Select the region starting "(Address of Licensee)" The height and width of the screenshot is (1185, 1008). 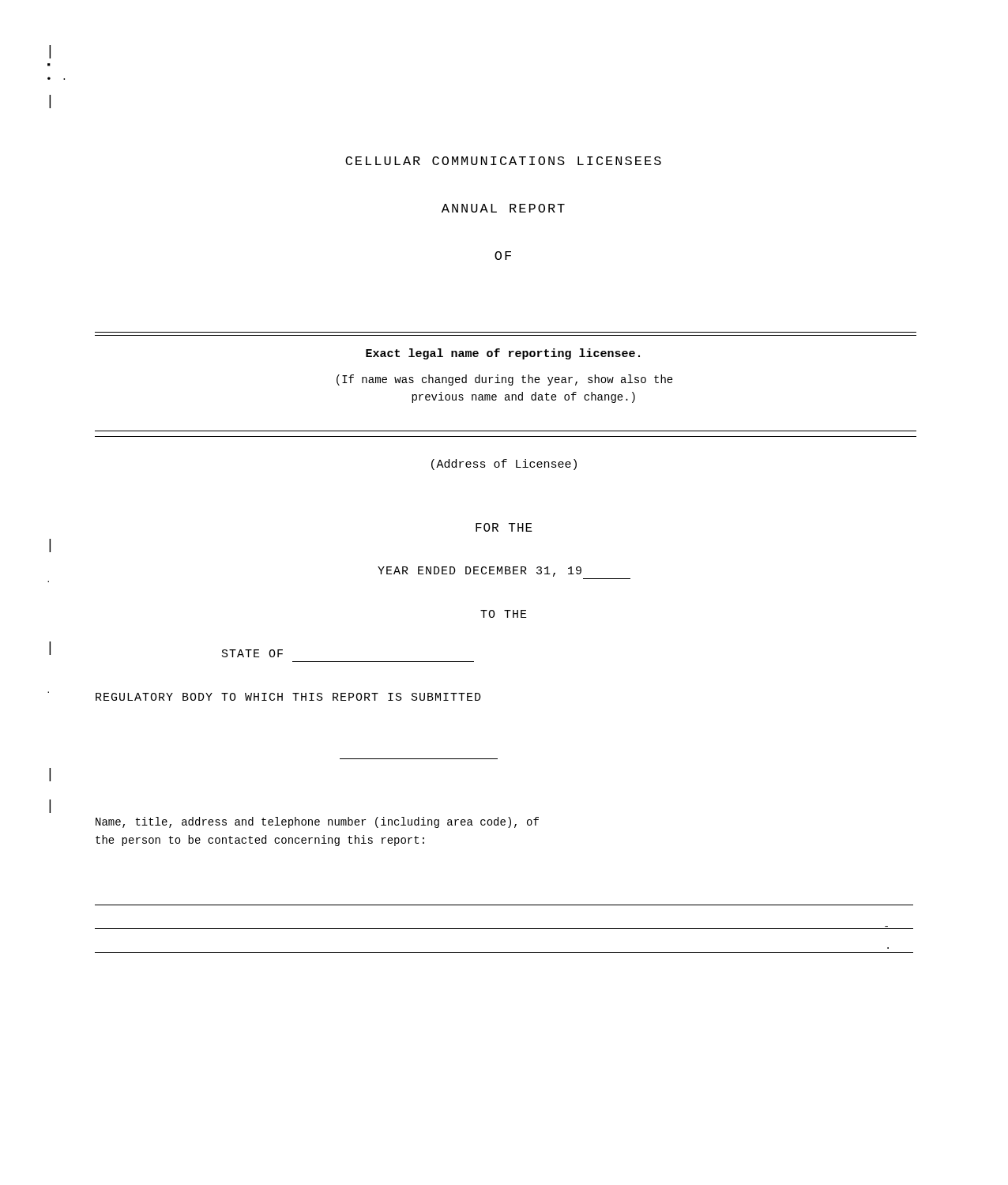(504, 465)
